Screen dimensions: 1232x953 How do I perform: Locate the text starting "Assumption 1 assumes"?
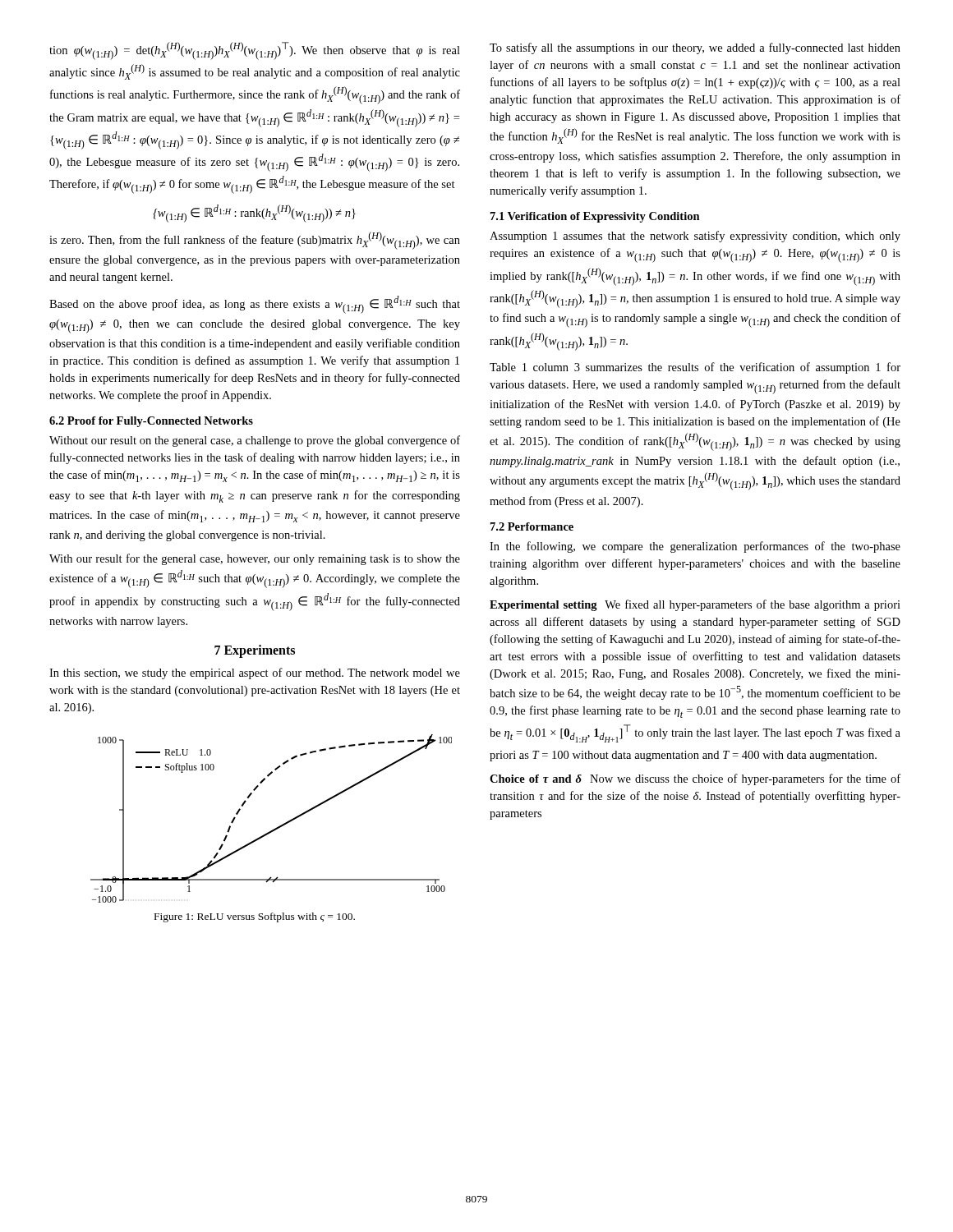click(x=695, y=369)
